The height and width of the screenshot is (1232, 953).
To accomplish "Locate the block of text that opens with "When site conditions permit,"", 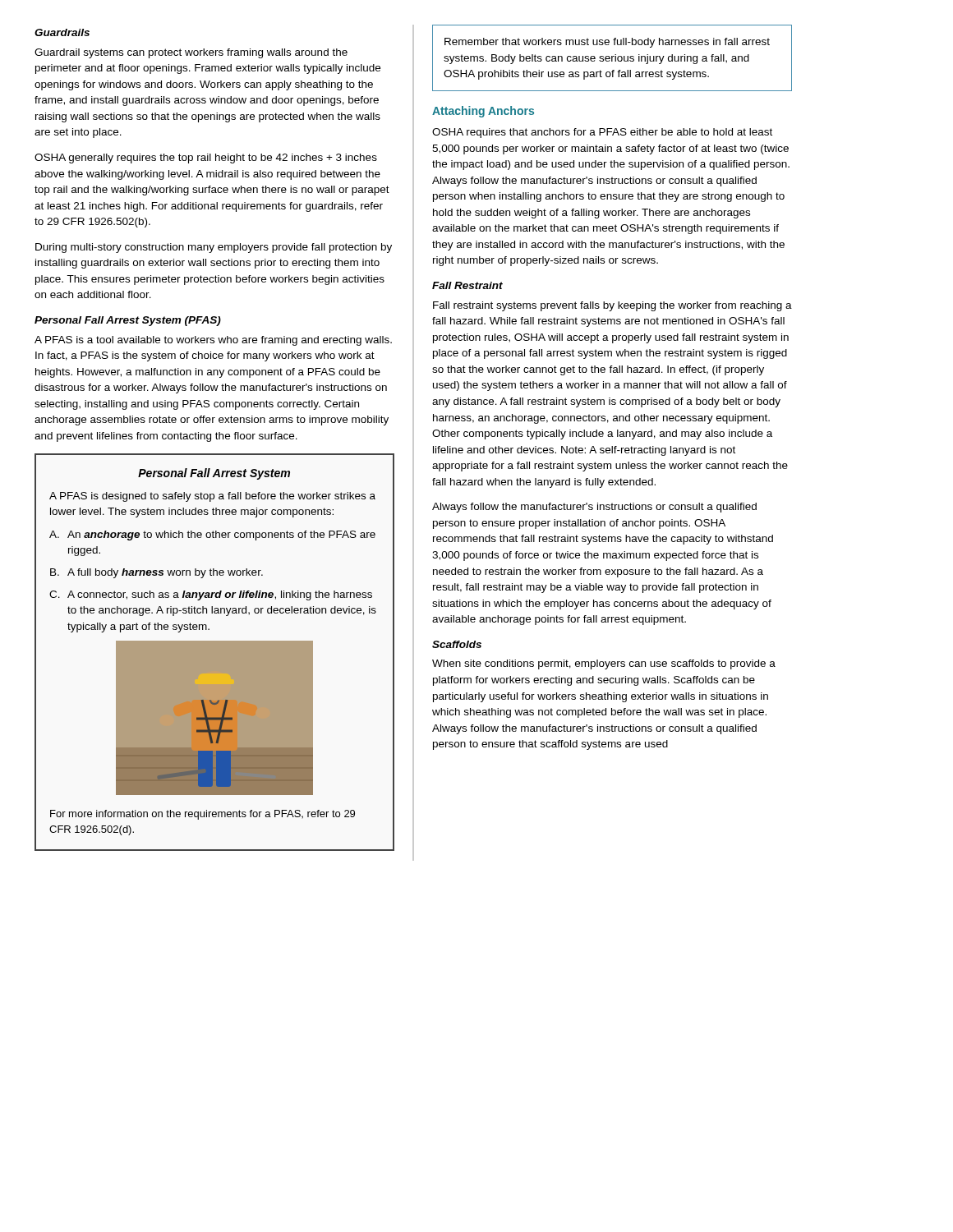I will [x=604, y=704].
